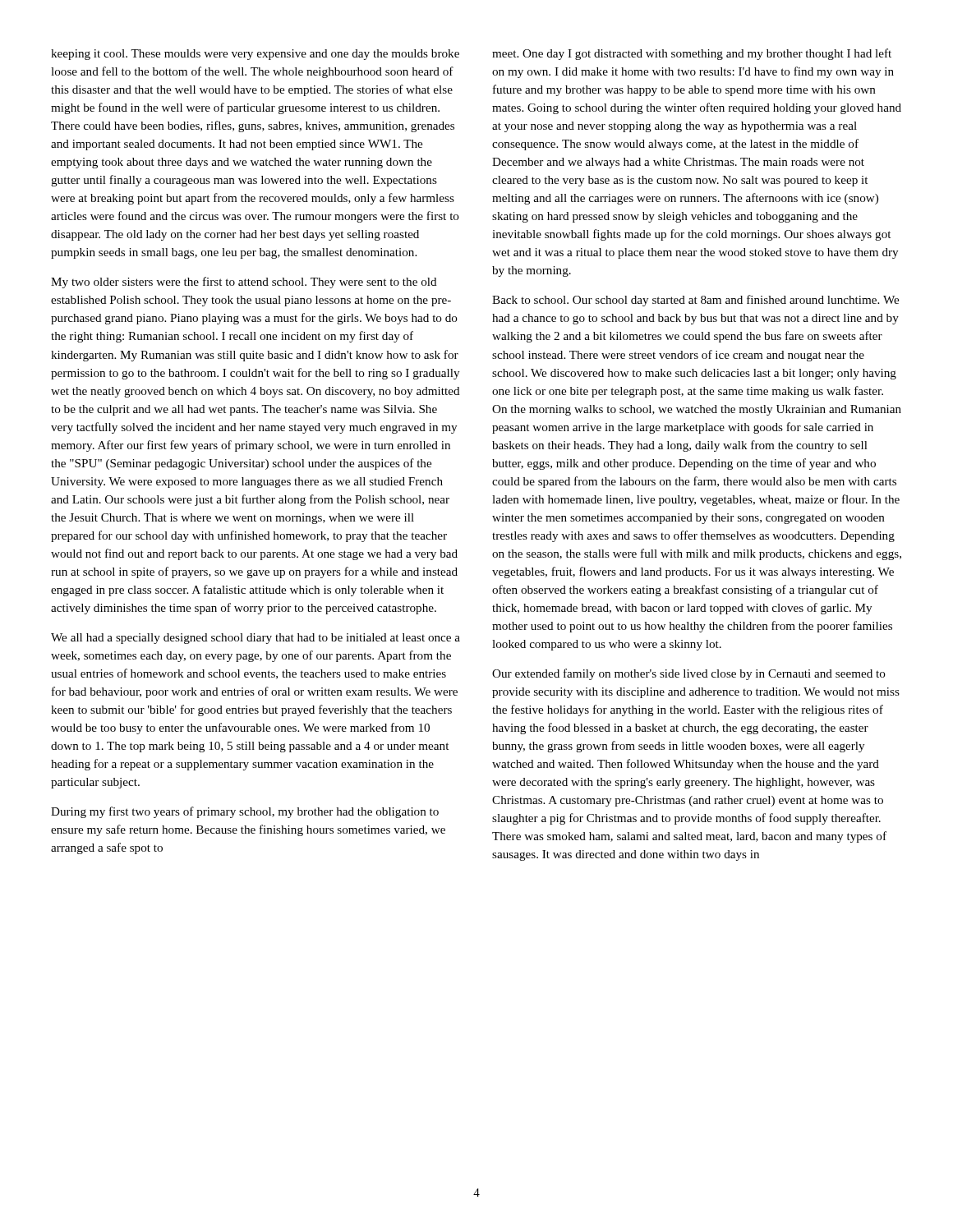Point to the block beginning "Back to school. Our school day"

(x=697, y=472)
